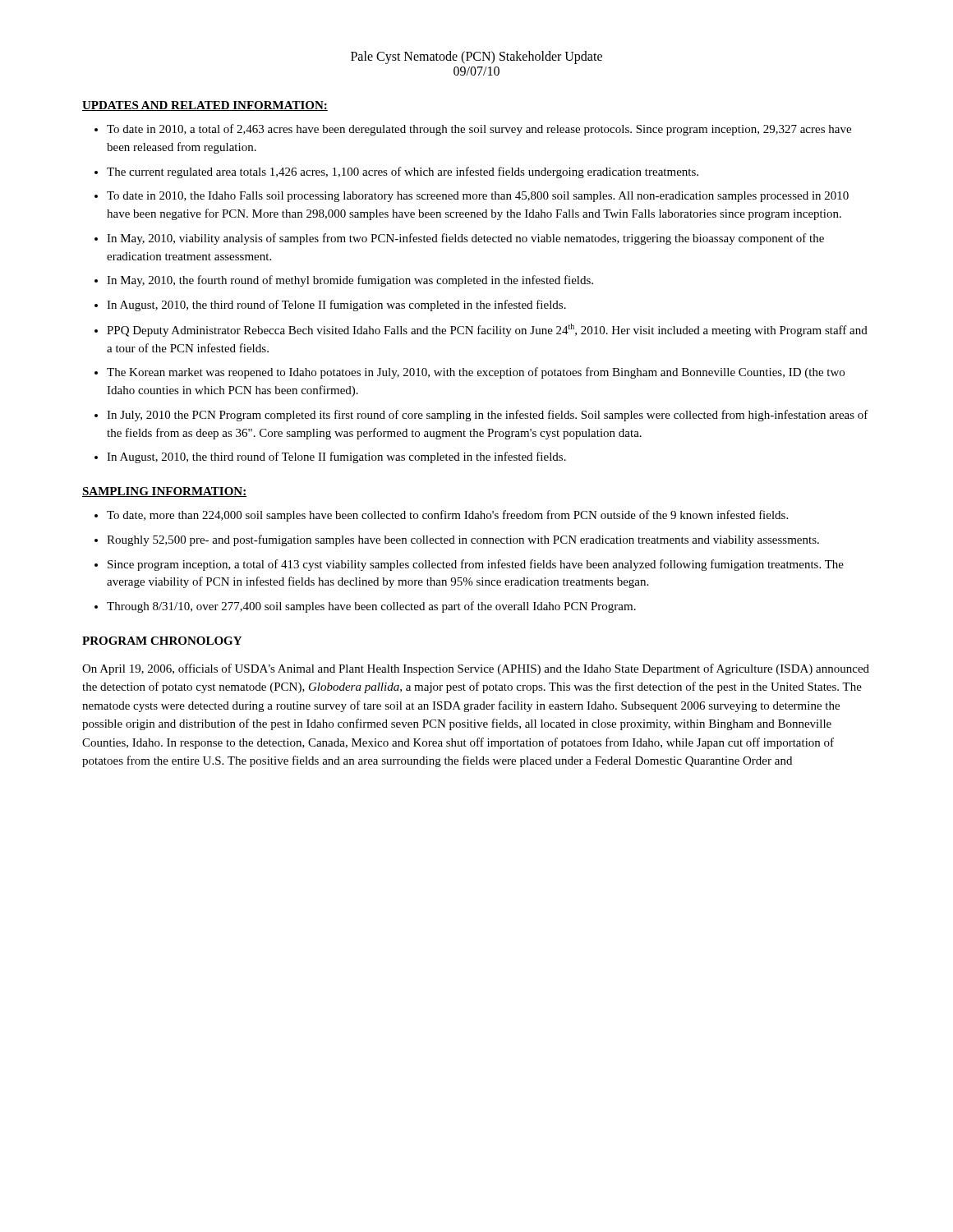953x1232 pixels.
Task: Click where it says "UPDATES AND RELATED INFORMATION:"
Action: click(x=205, y=105)
